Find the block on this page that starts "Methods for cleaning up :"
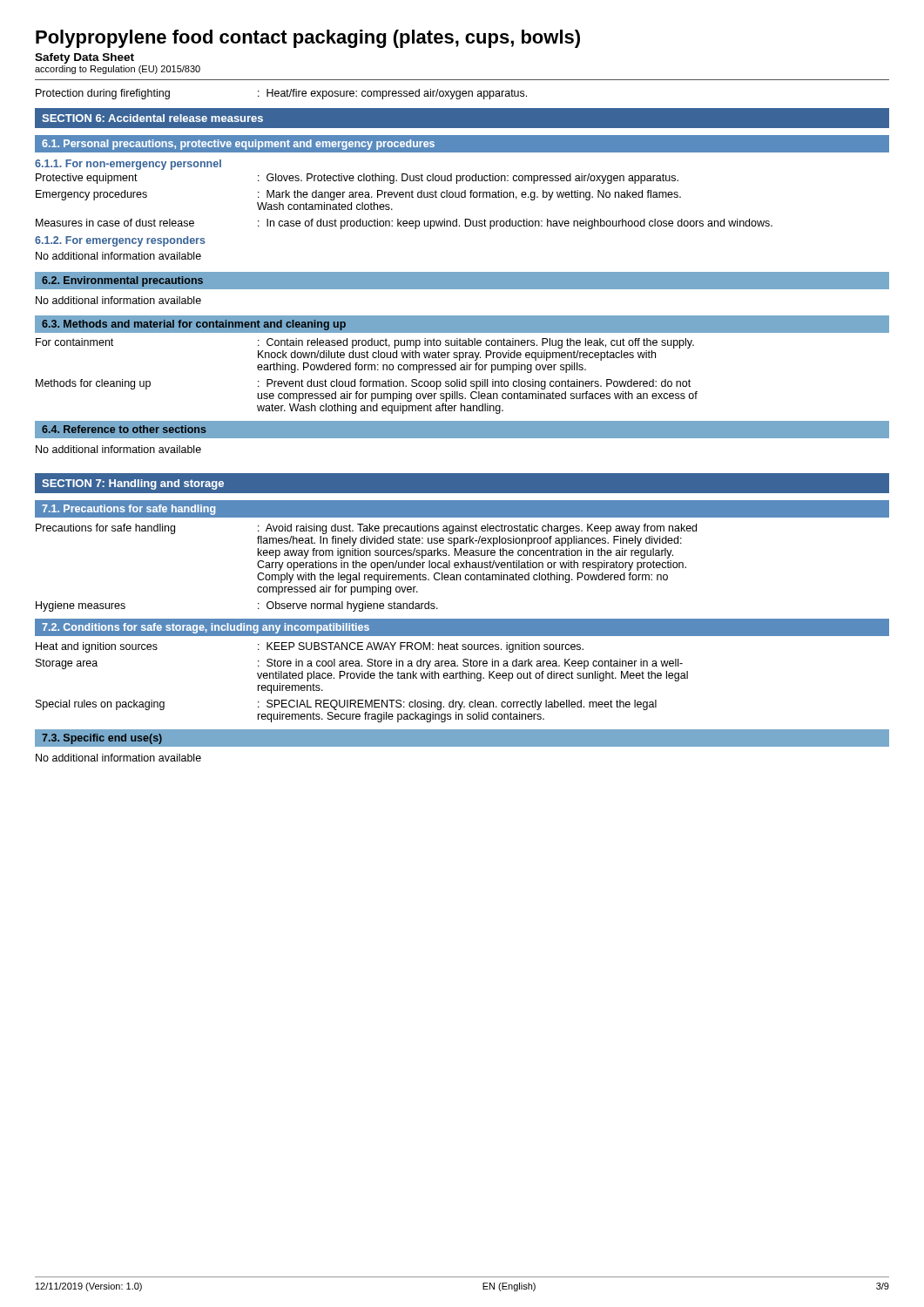Screen dimensions: 1307x924 pos(462,395)
